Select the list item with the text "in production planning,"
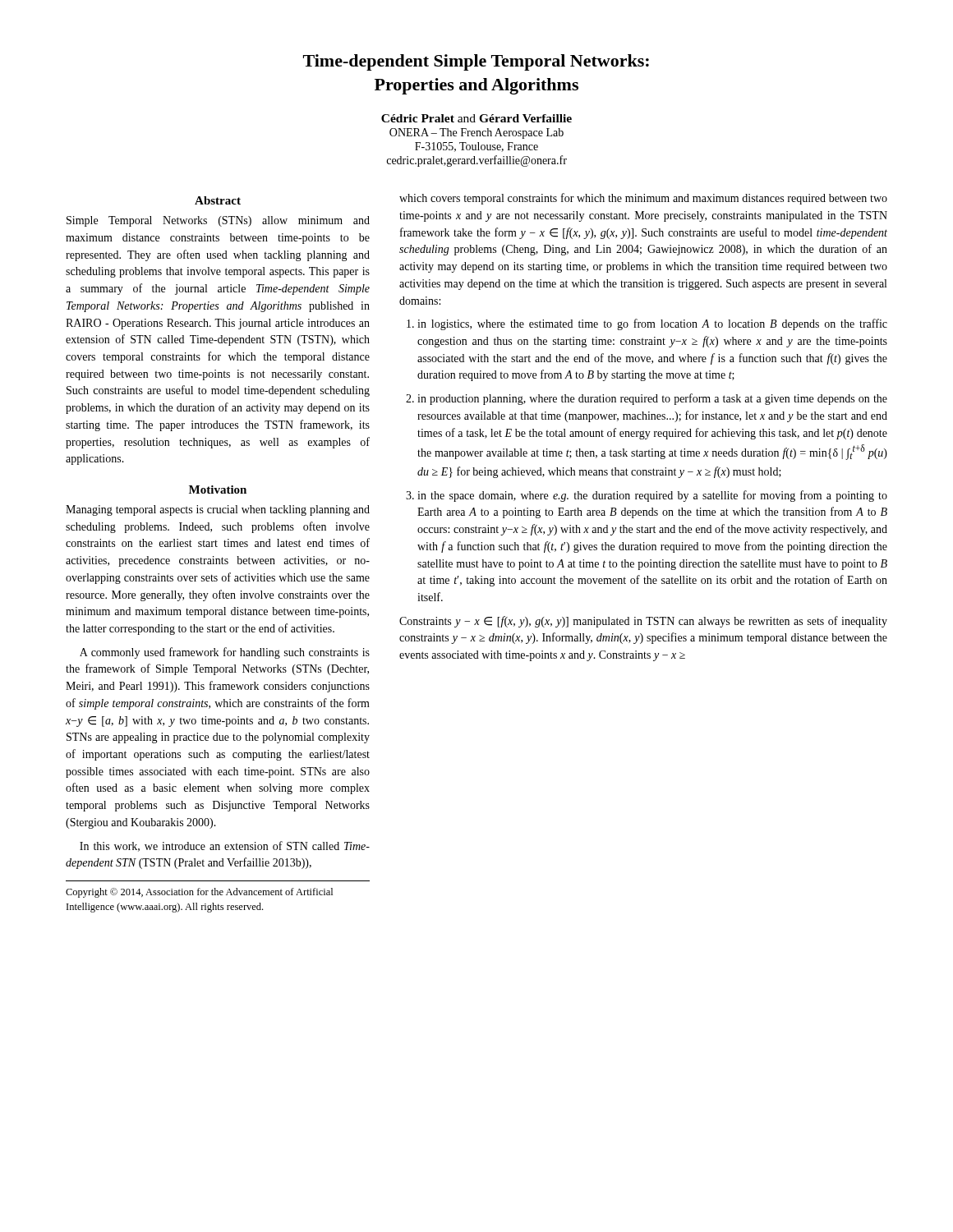 652,435
